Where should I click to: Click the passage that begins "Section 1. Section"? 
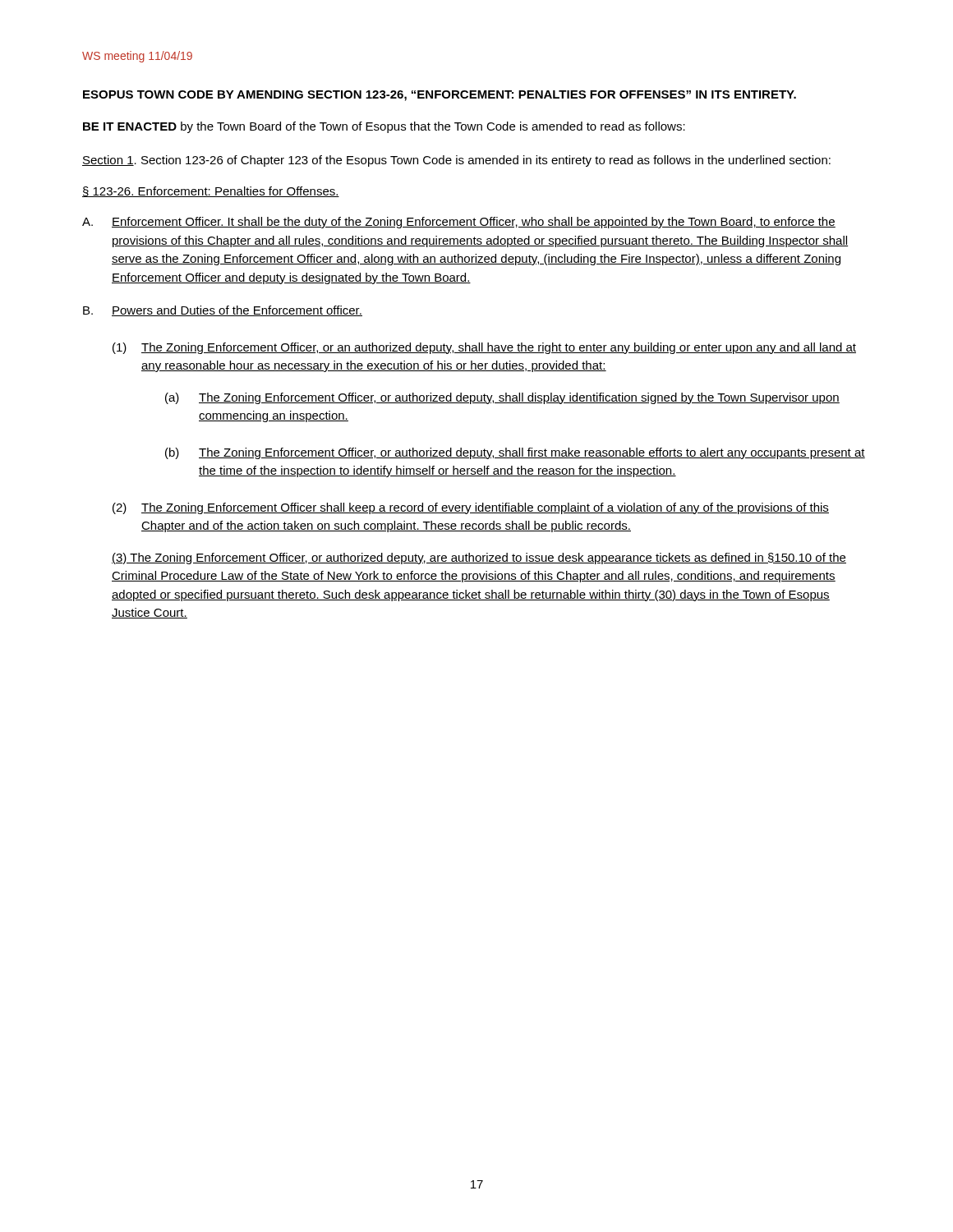[x=457, y=159]
